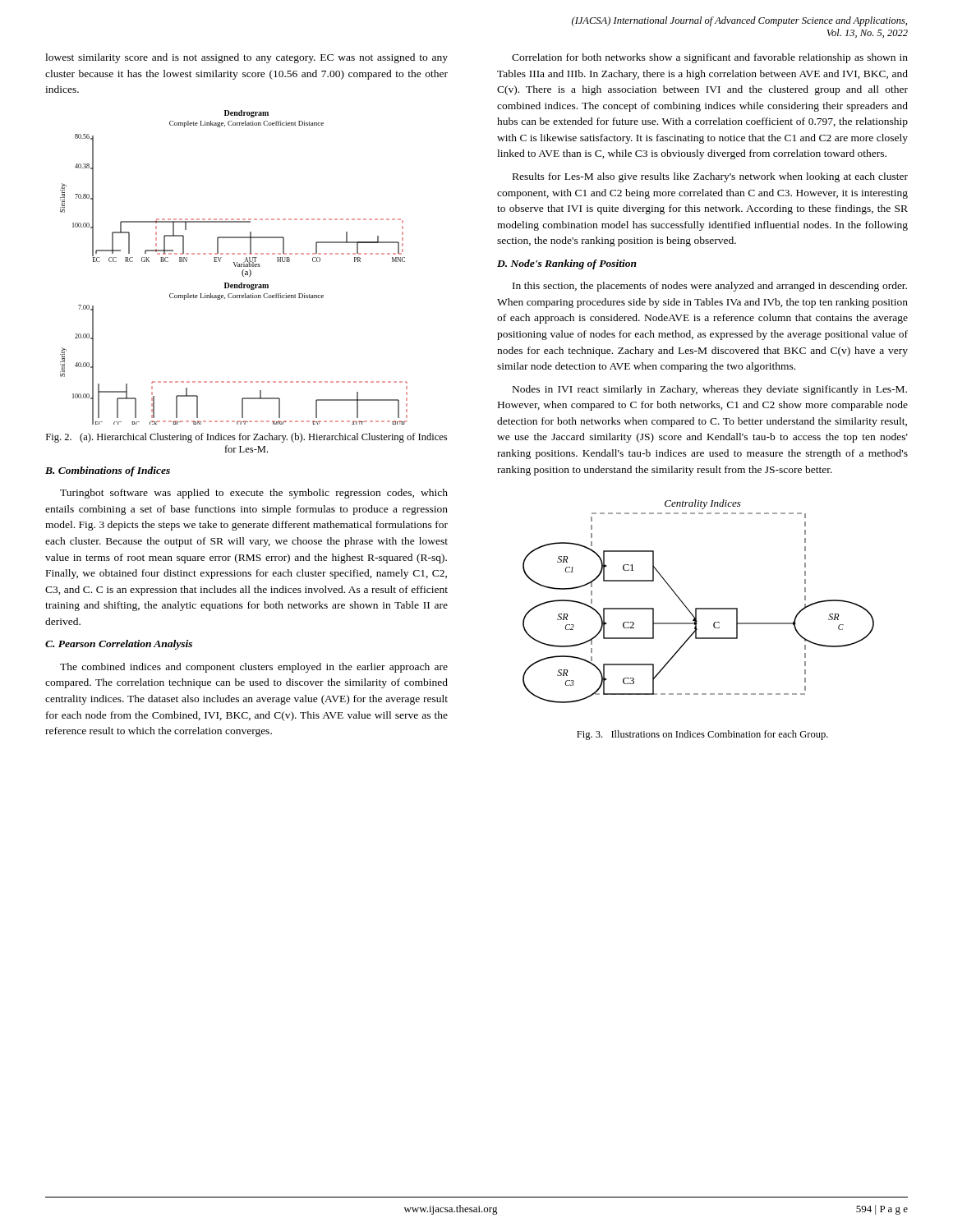Select the text block that says "The combined indices and component clusters"

[246, 699]
